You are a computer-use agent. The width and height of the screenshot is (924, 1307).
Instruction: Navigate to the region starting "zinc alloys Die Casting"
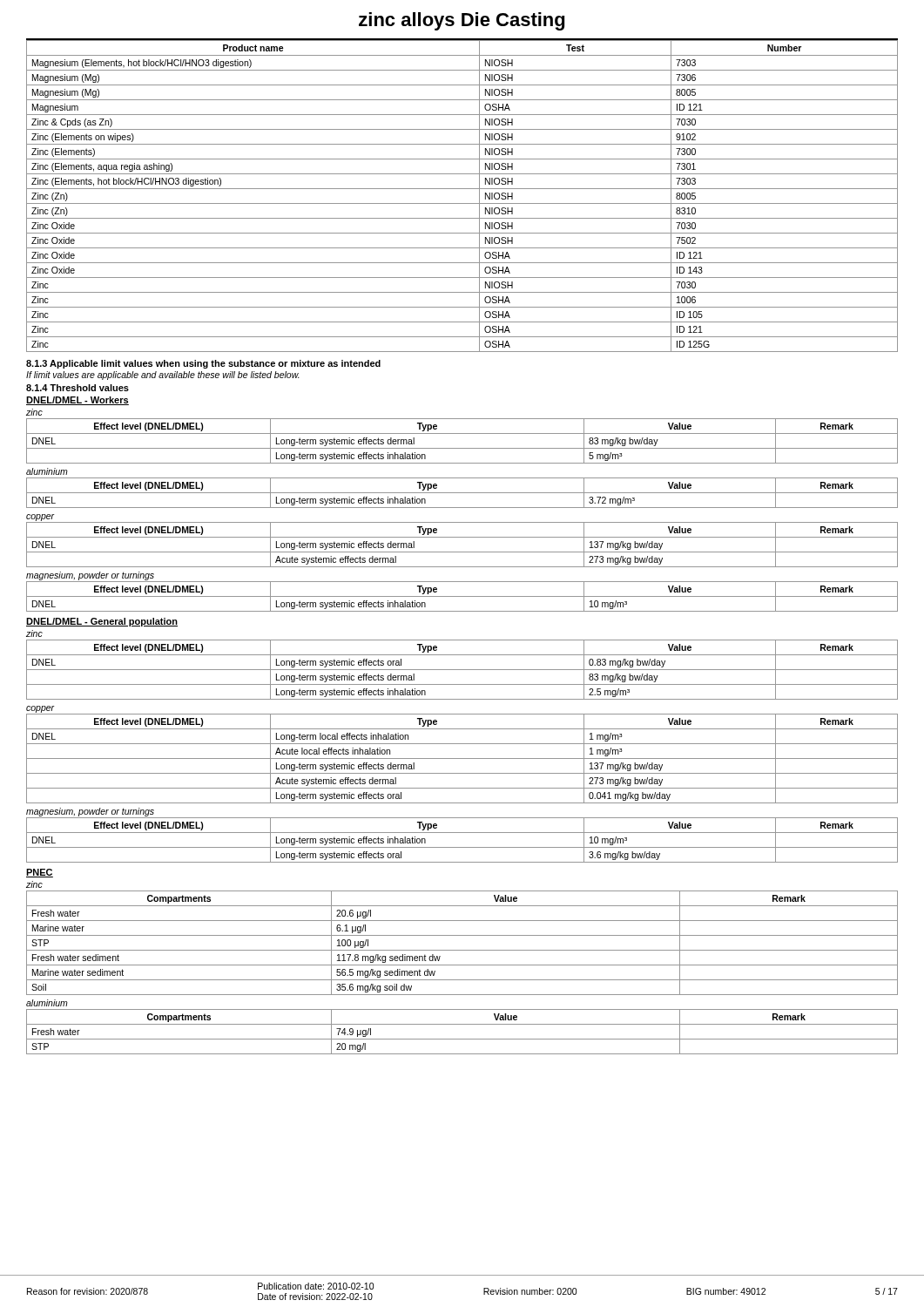[462, 20]
